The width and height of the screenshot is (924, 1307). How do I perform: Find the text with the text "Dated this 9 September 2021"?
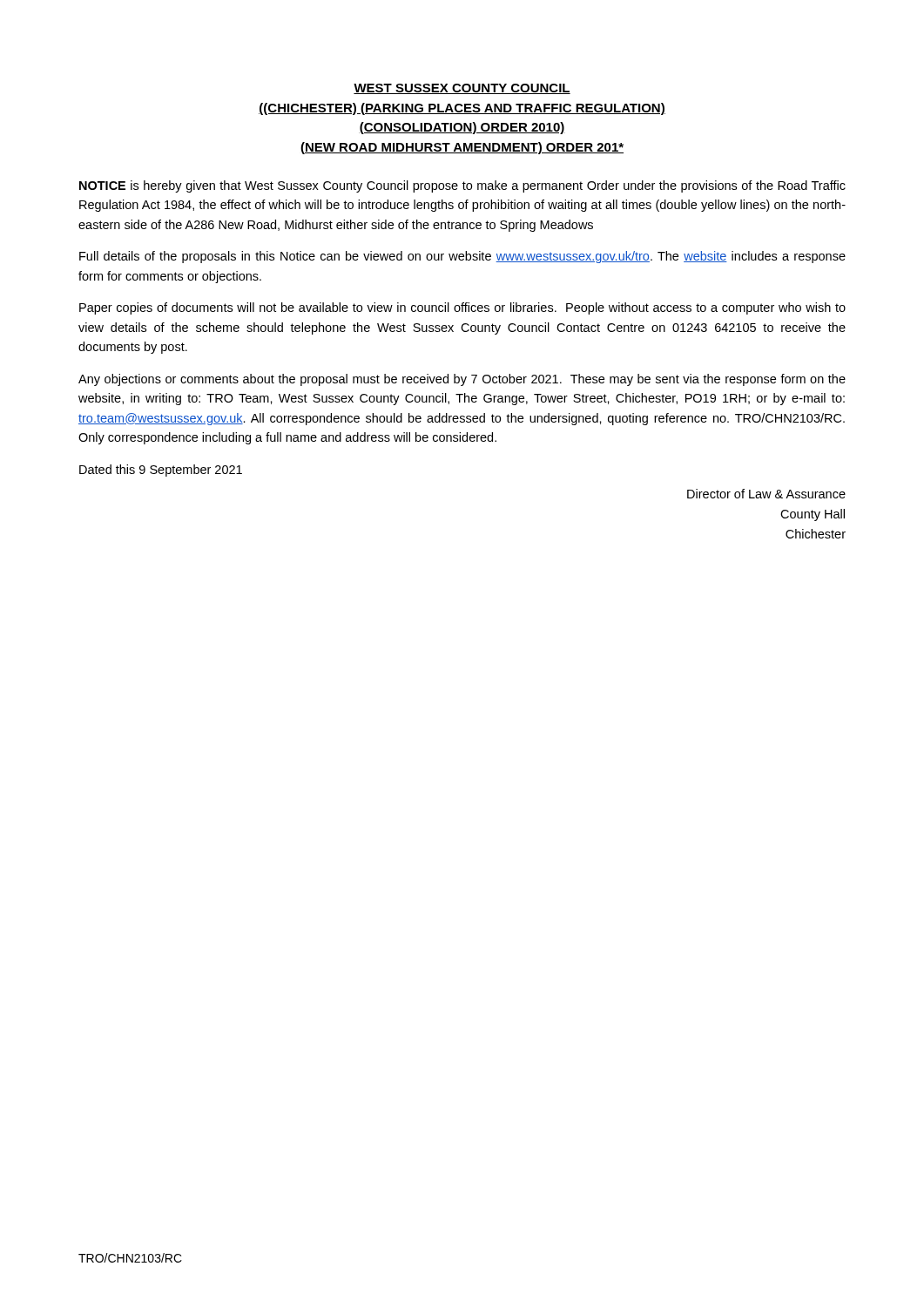[x=160, y=469]
